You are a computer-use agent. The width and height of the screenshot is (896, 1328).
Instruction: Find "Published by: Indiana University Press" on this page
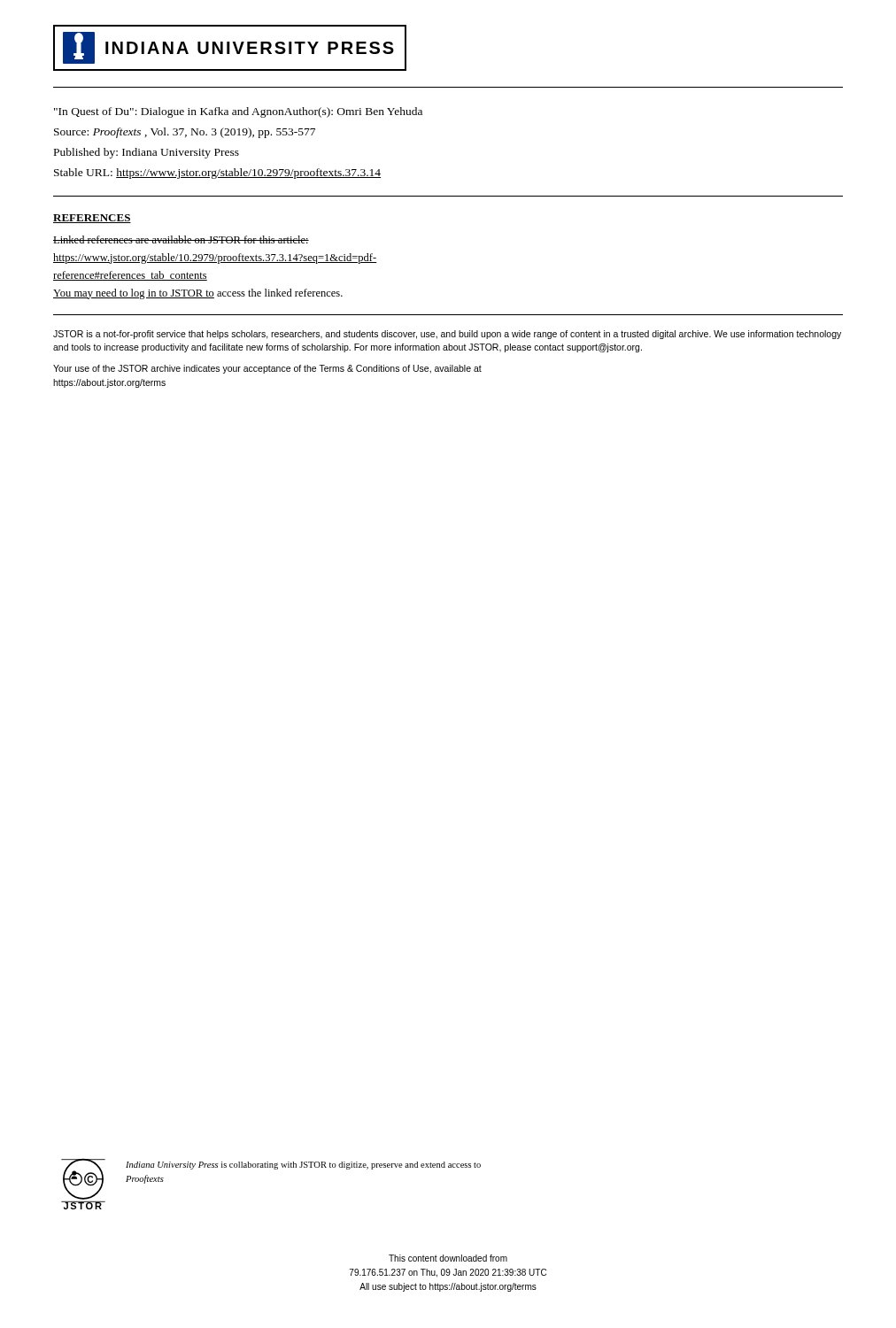coord(146,152)
